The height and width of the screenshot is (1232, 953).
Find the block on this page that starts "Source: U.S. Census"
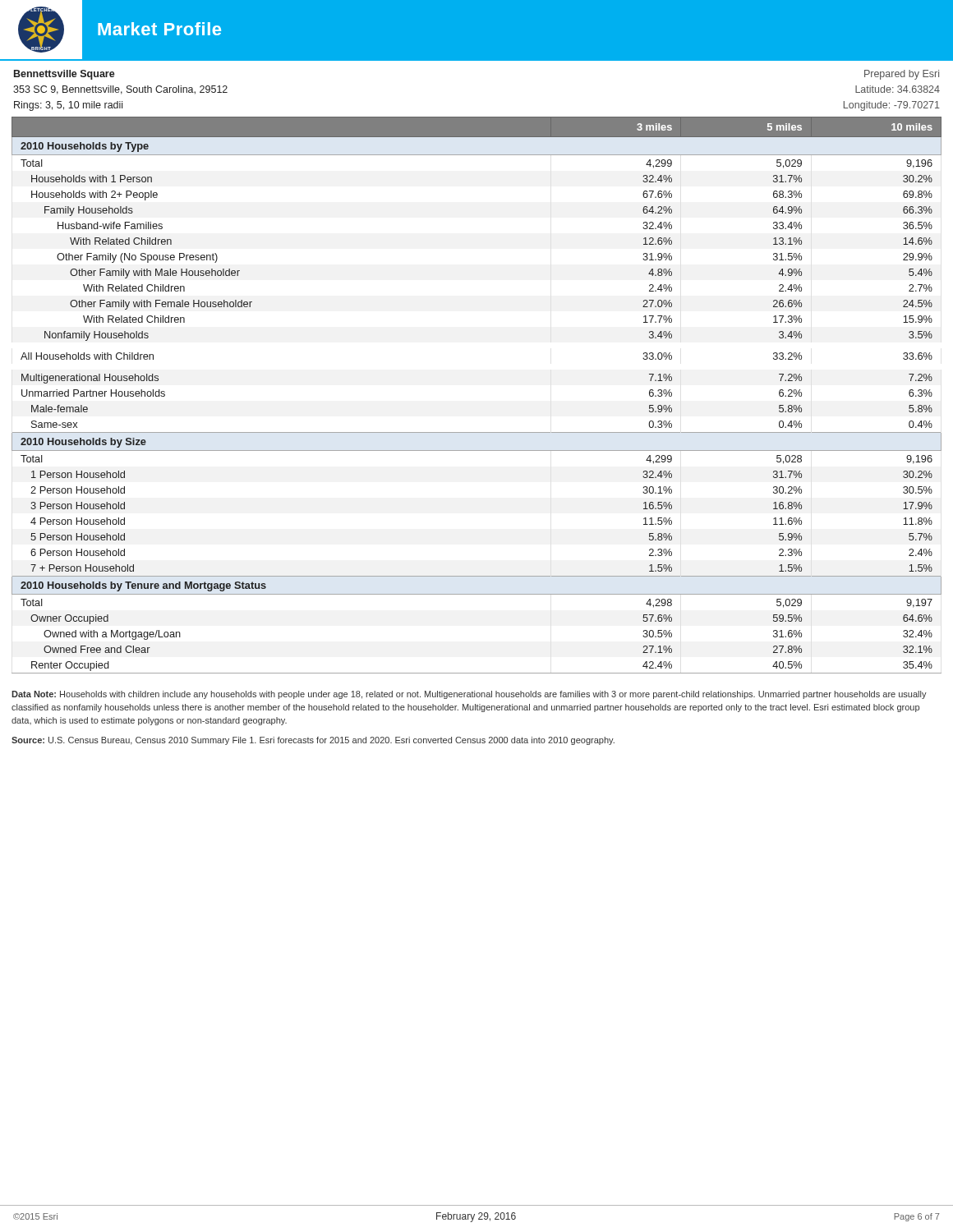(313, 740)
